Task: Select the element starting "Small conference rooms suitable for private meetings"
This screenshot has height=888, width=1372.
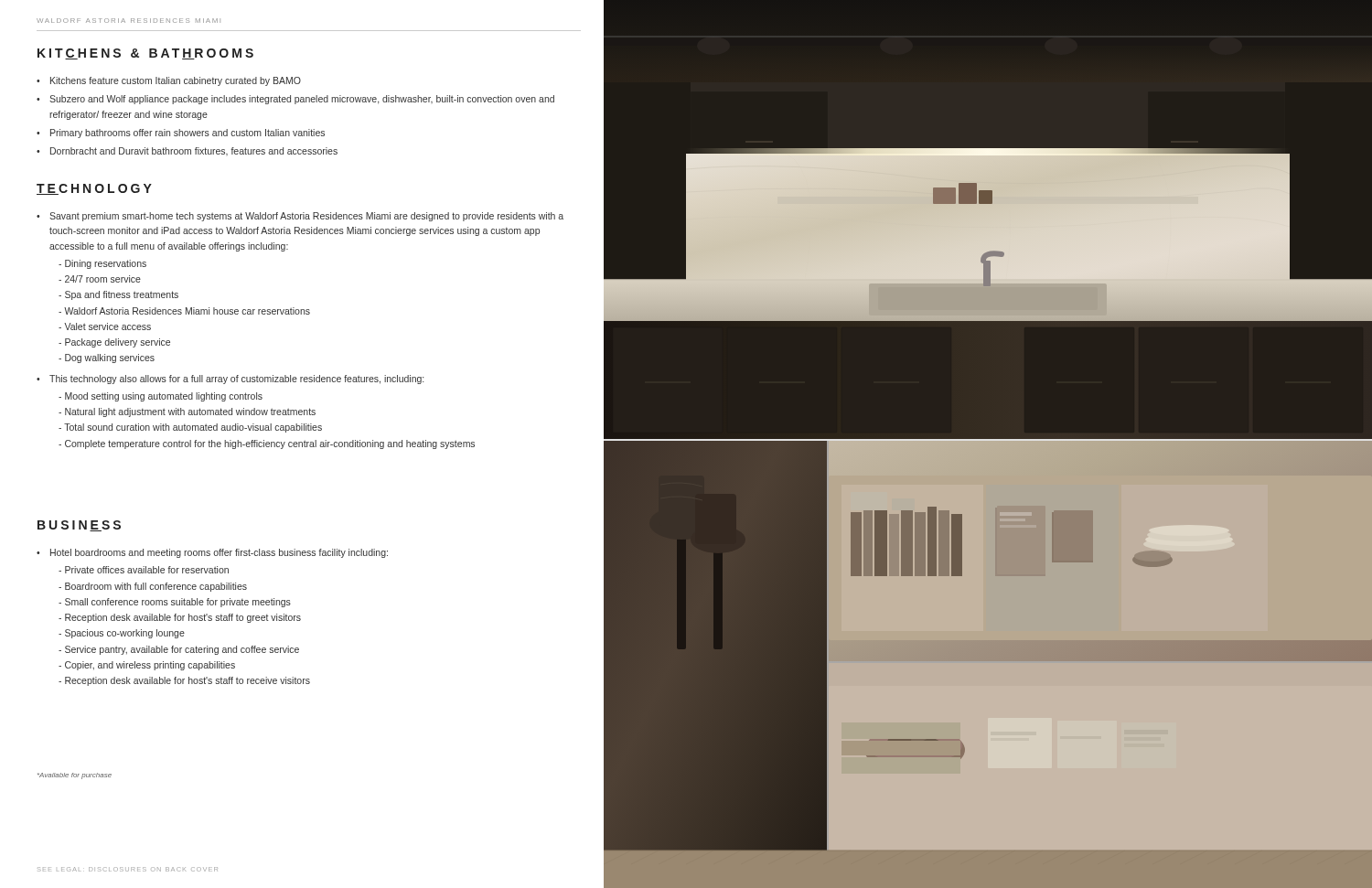Action: (x=175, y=602)
